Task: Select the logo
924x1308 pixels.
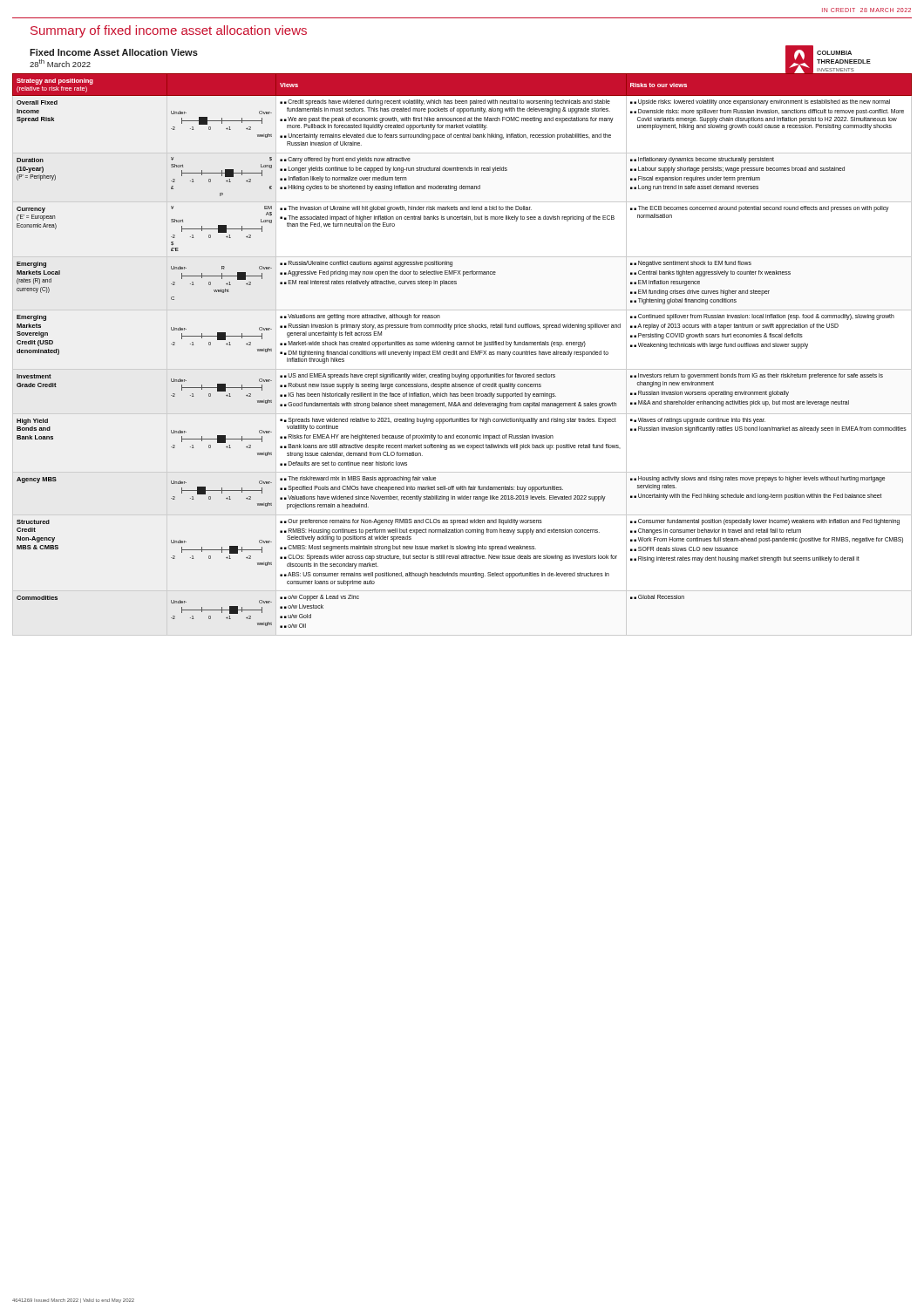Action: (849, 61)
